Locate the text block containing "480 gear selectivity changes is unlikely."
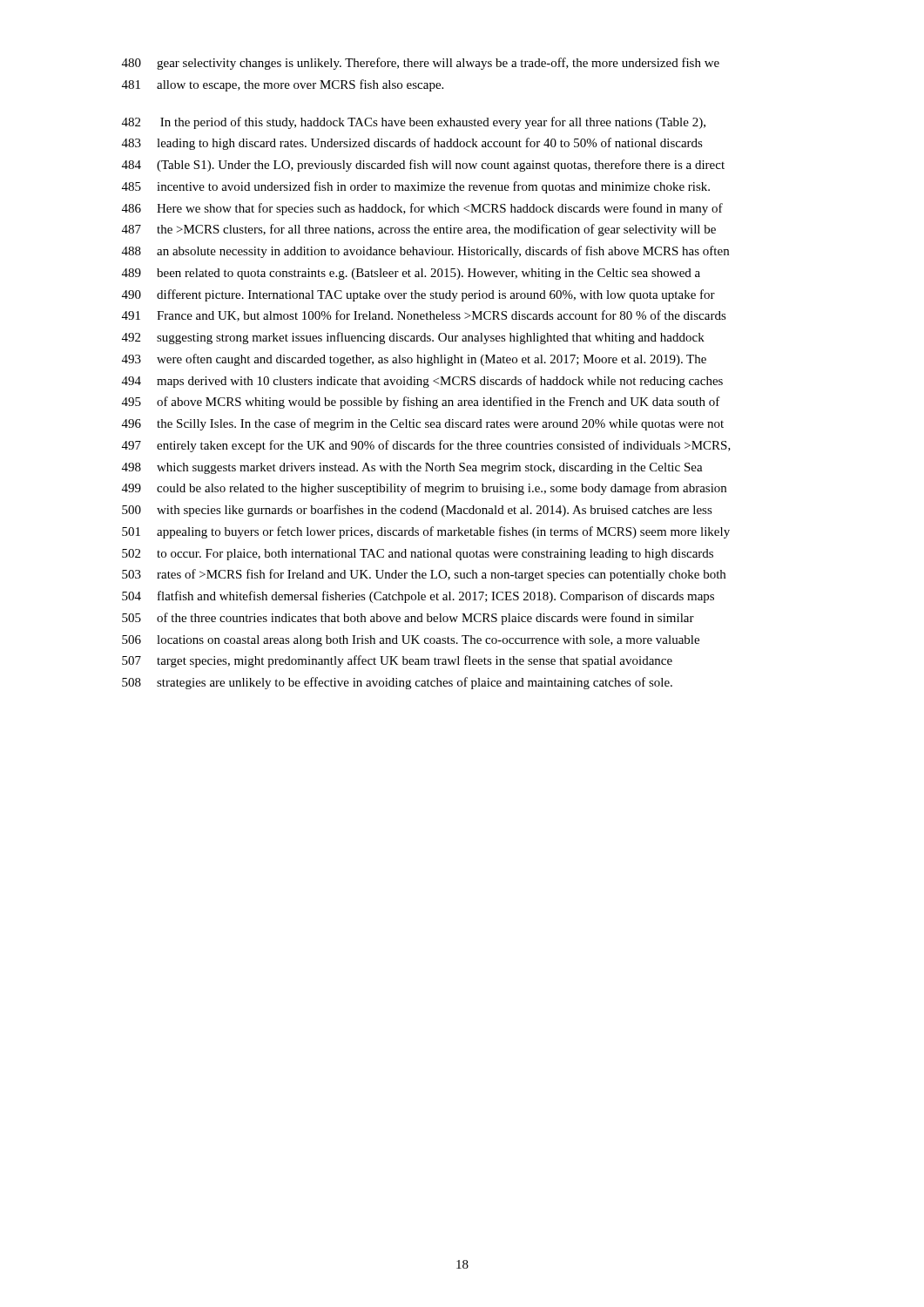Image resolution: width=924 pixels, height=1307 pixels. coord(462,74)
